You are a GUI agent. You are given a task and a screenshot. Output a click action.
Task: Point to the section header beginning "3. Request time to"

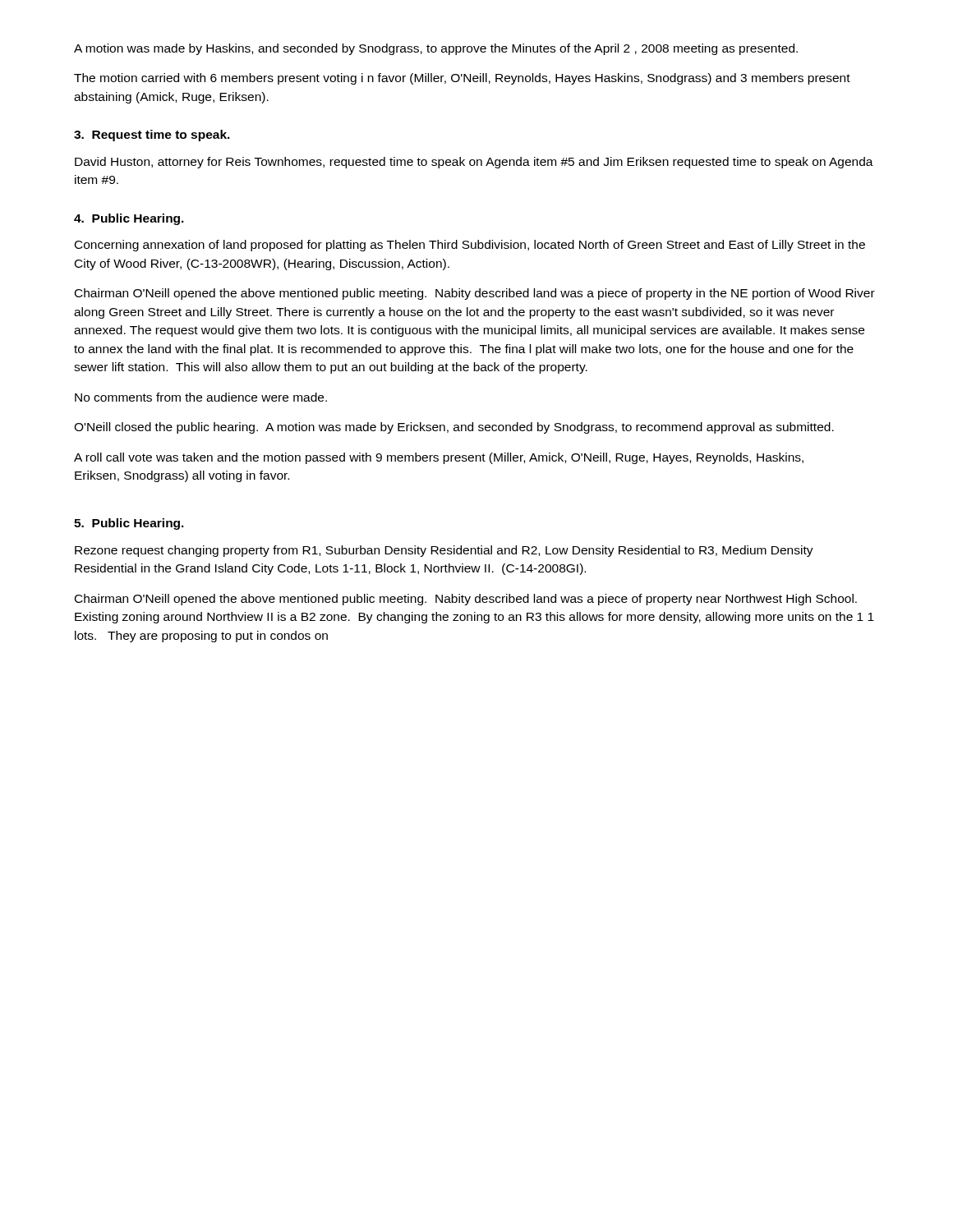152,135
